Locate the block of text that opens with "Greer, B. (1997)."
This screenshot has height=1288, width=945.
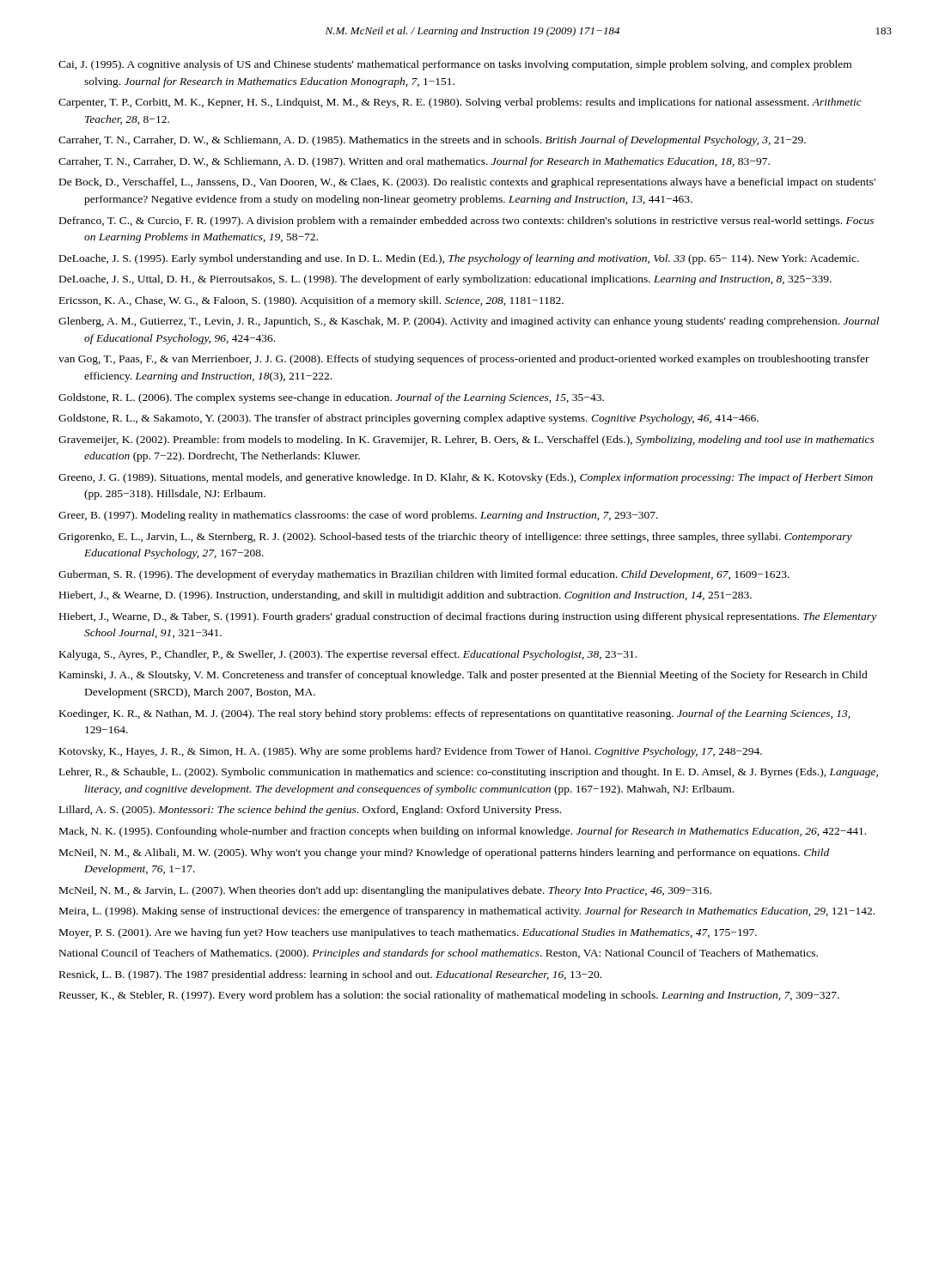pyautogui.click(x=358, y=515)
